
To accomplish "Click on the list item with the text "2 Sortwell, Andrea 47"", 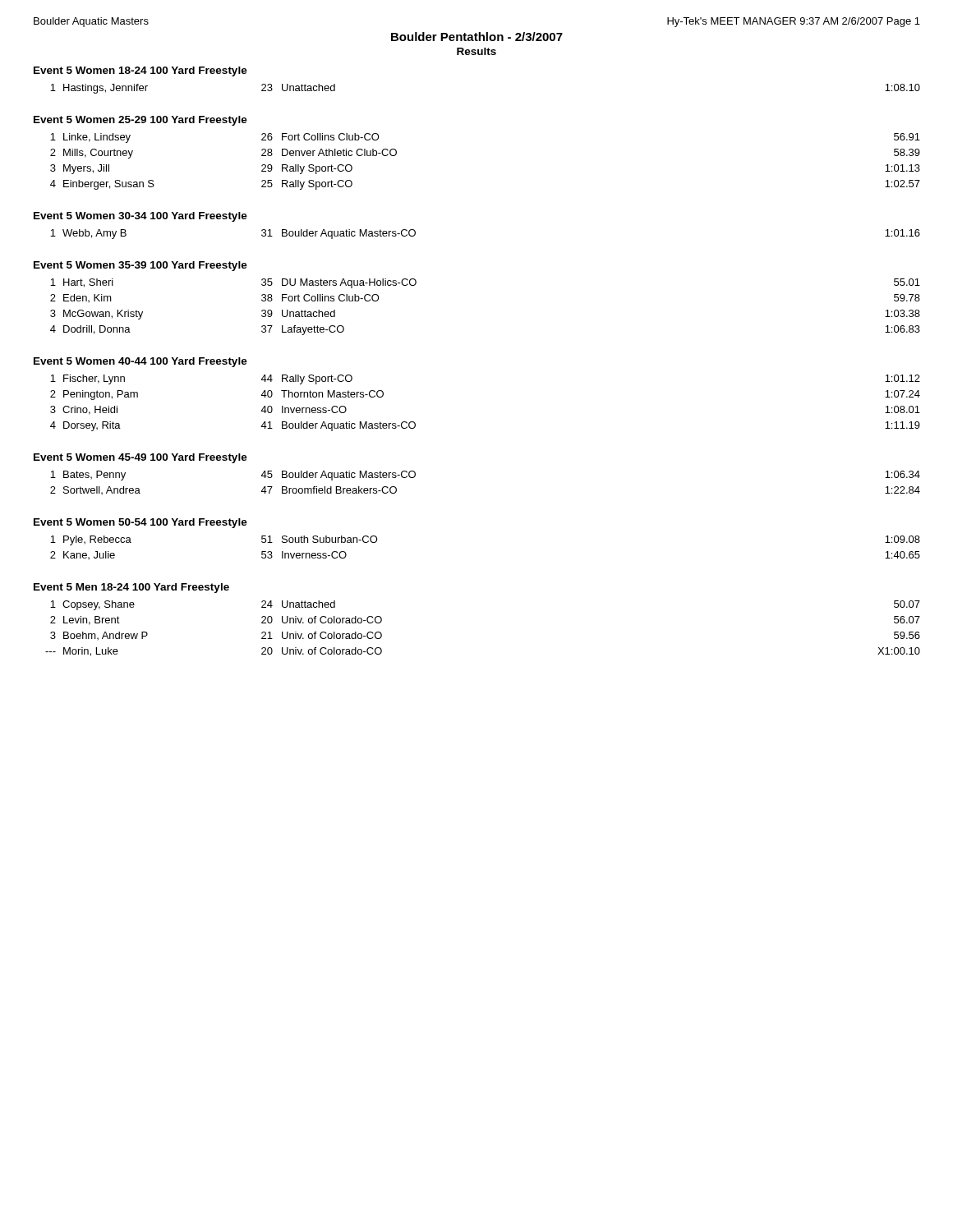I will click(97, 490).
